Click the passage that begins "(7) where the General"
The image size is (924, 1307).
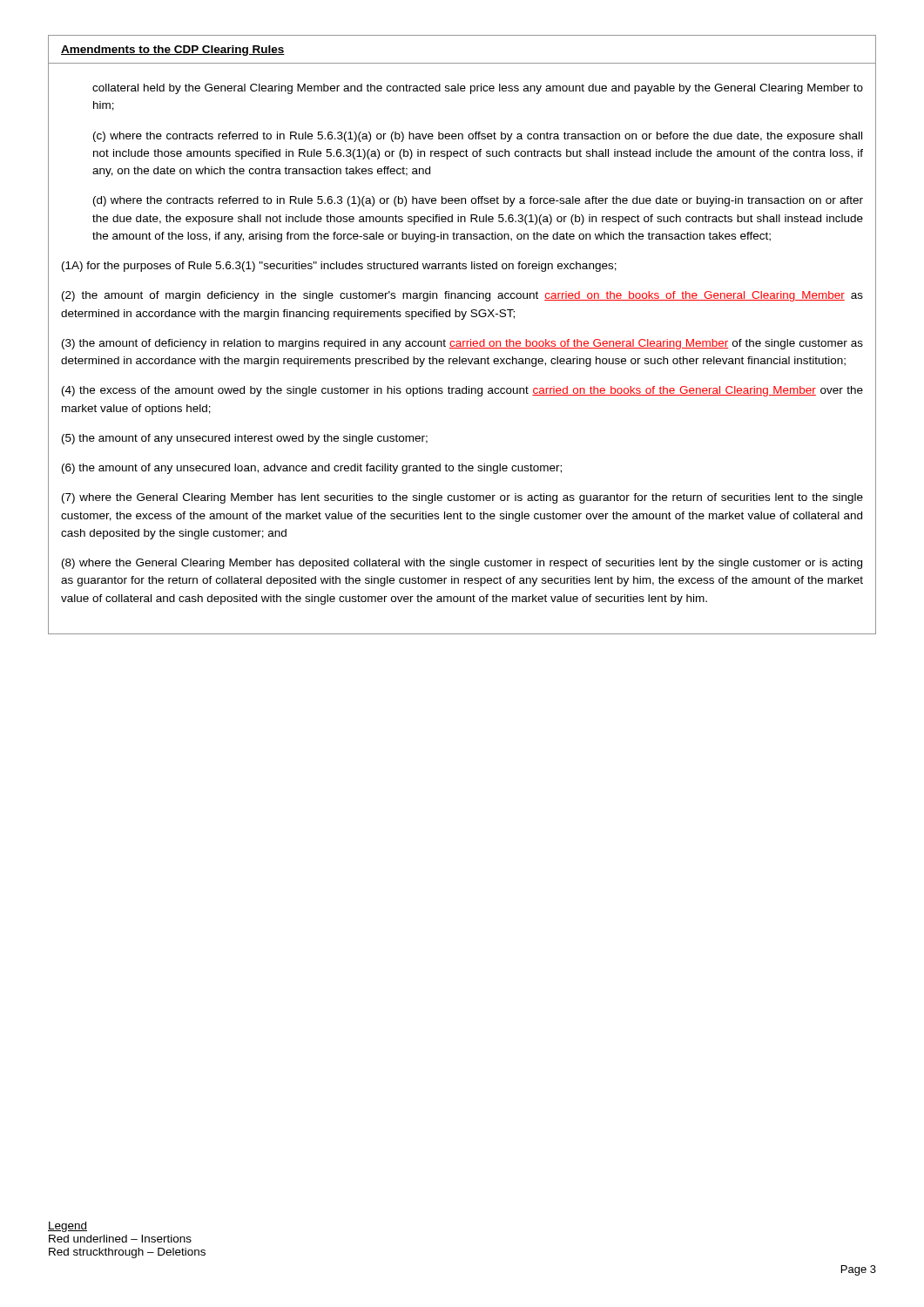coord(462,515)
